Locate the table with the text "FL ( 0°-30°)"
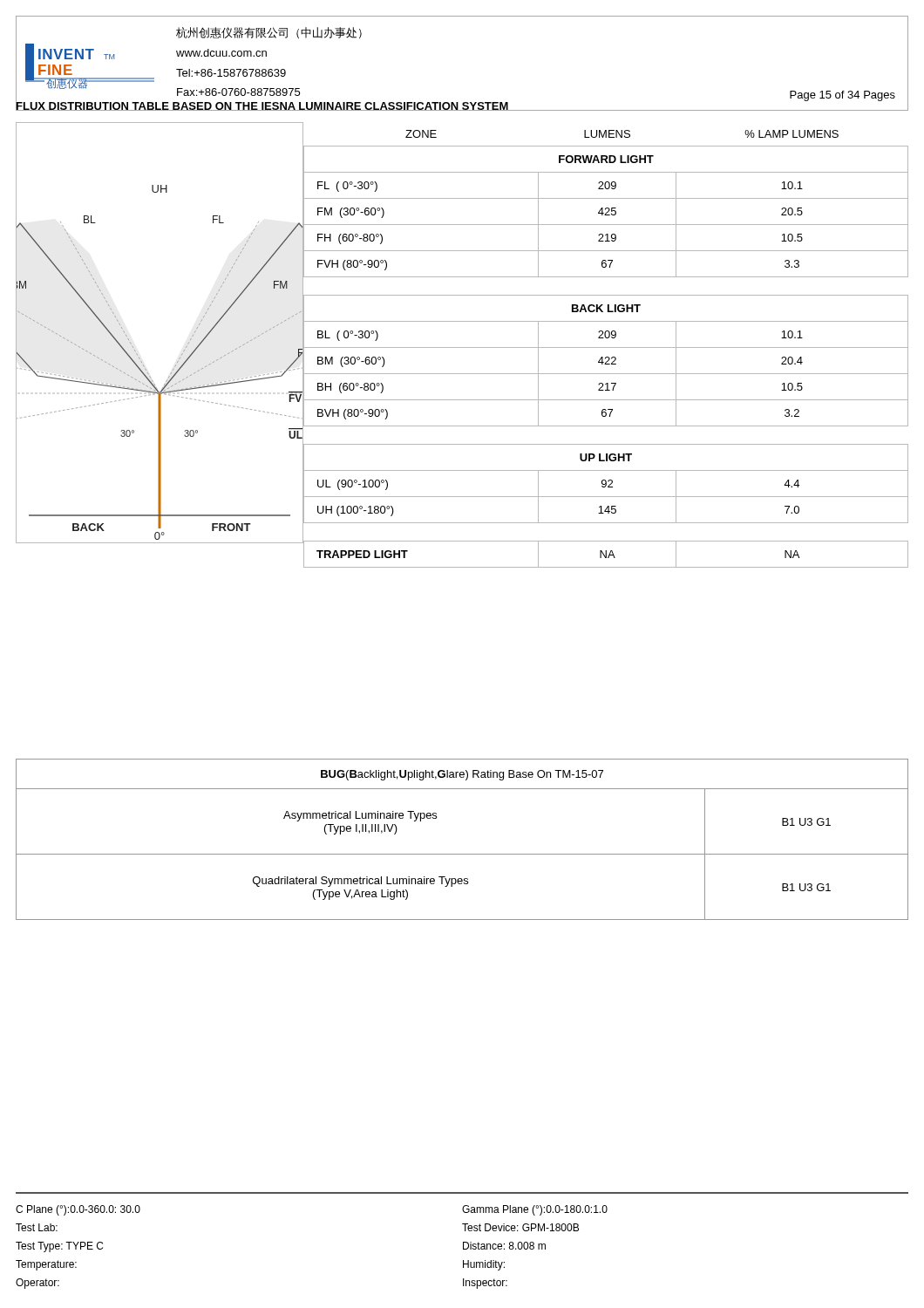The image size is (924, 1308). pos(606,345)
